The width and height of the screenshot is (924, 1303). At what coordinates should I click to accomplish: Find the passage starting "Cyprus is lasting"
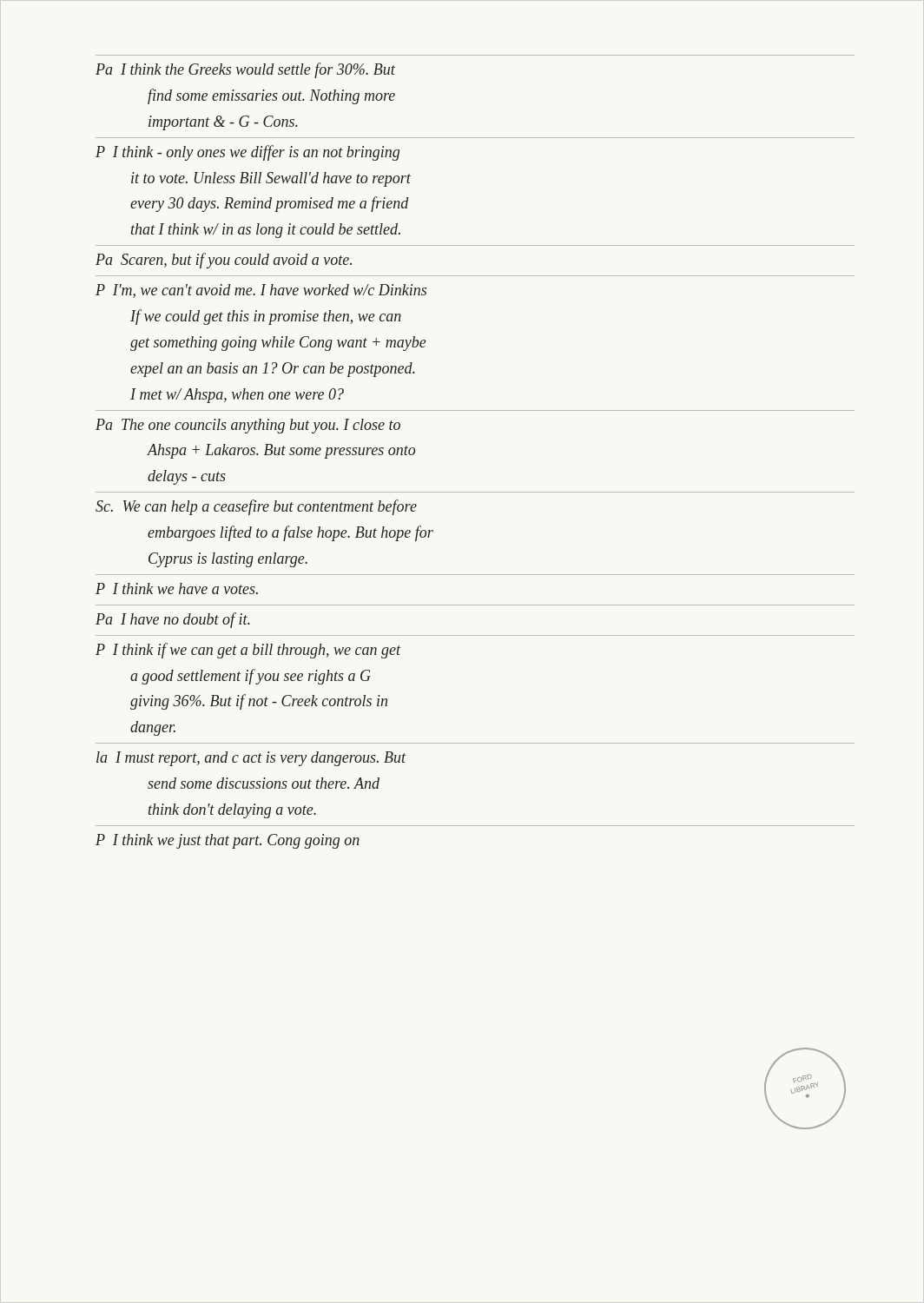pyautogui.click(x=228, y=559)
